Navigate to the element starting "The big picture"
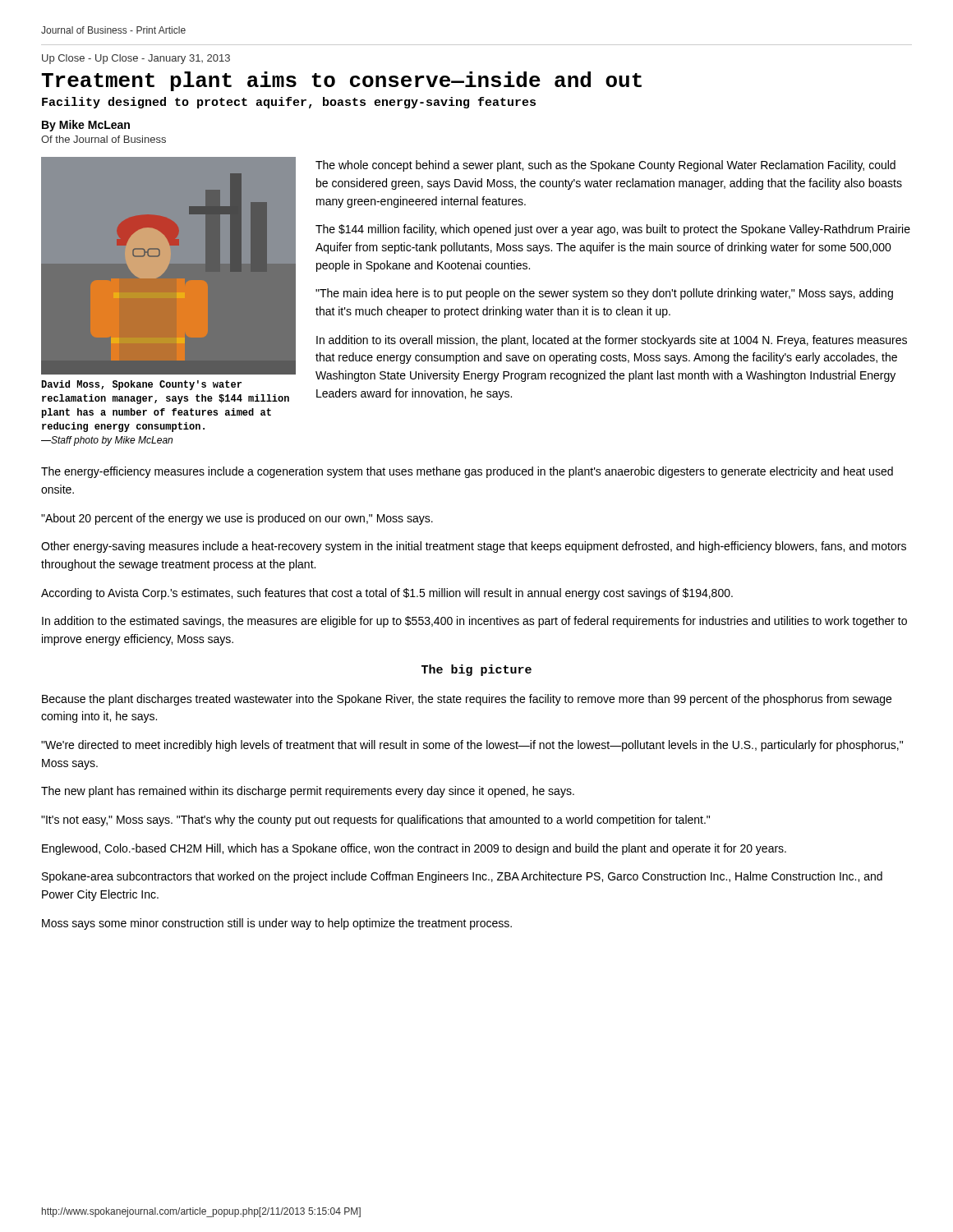 476,670
